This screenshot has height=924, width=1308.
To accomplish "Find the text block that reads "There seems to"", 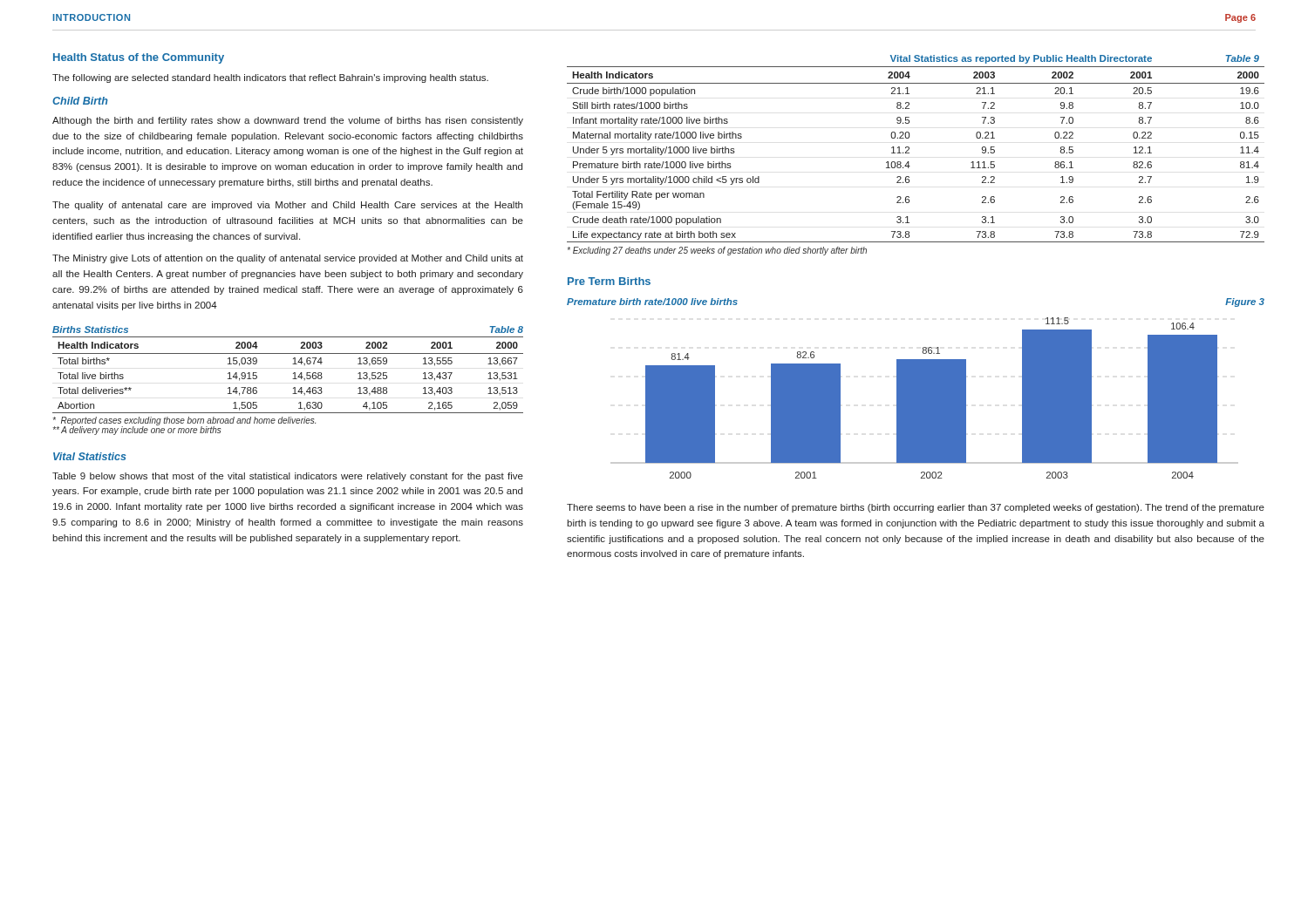I will point(916,531).
